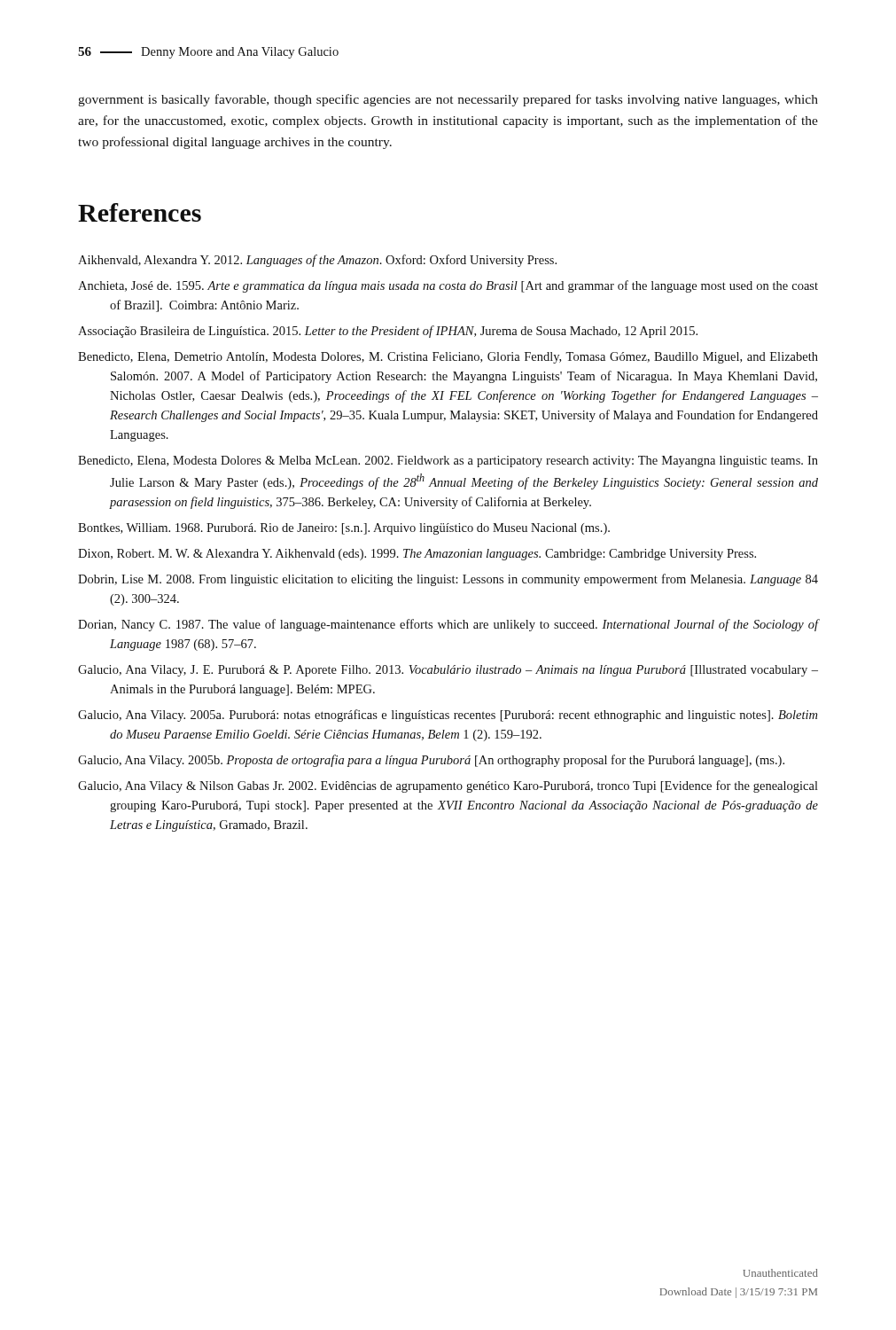
Task: Click on the text block with the text "government is basically"
Action: pos(448,120)
